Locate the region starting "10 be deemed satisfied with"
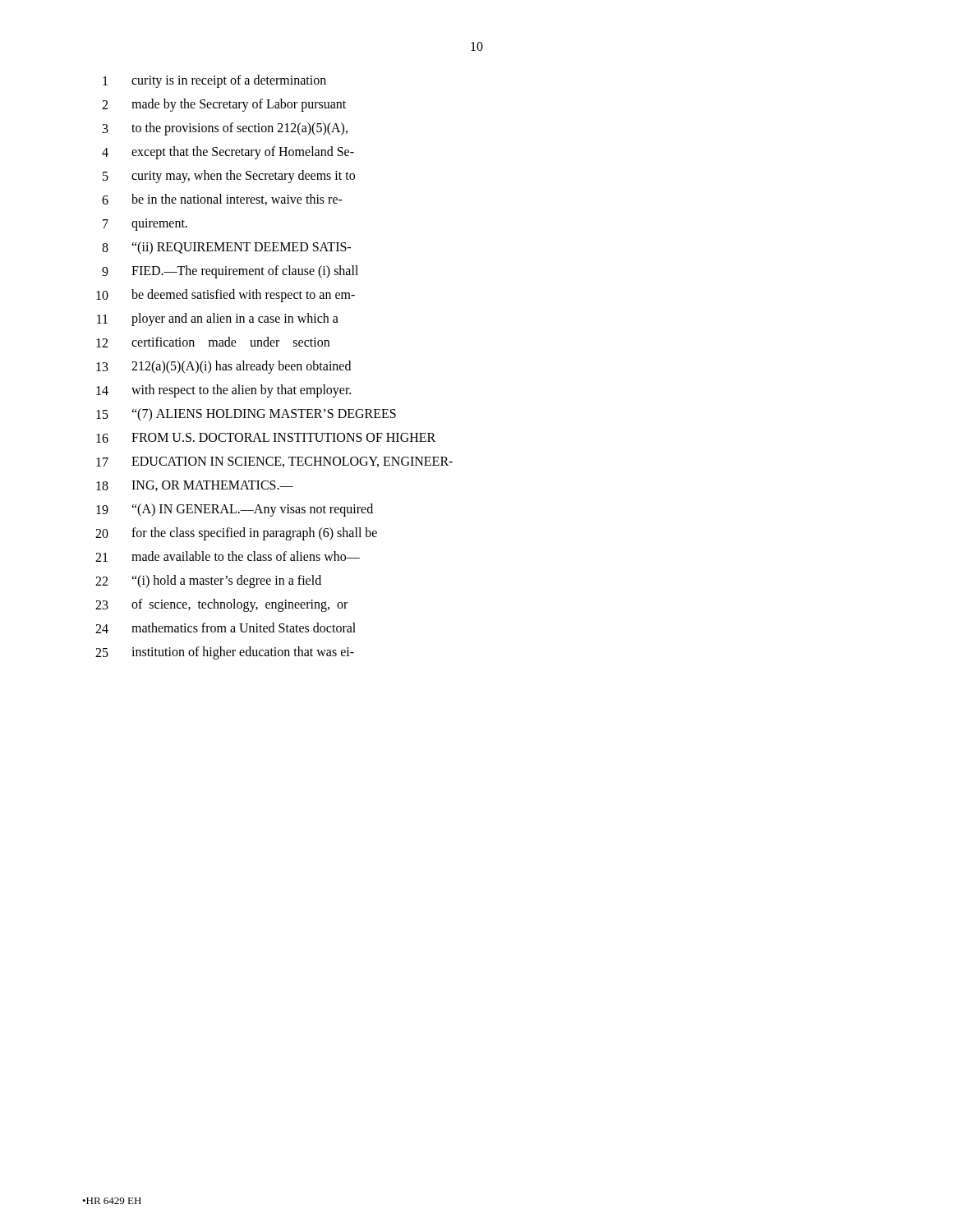The width and height of the screenshot is (953, 1232). (x=226, y=296)
